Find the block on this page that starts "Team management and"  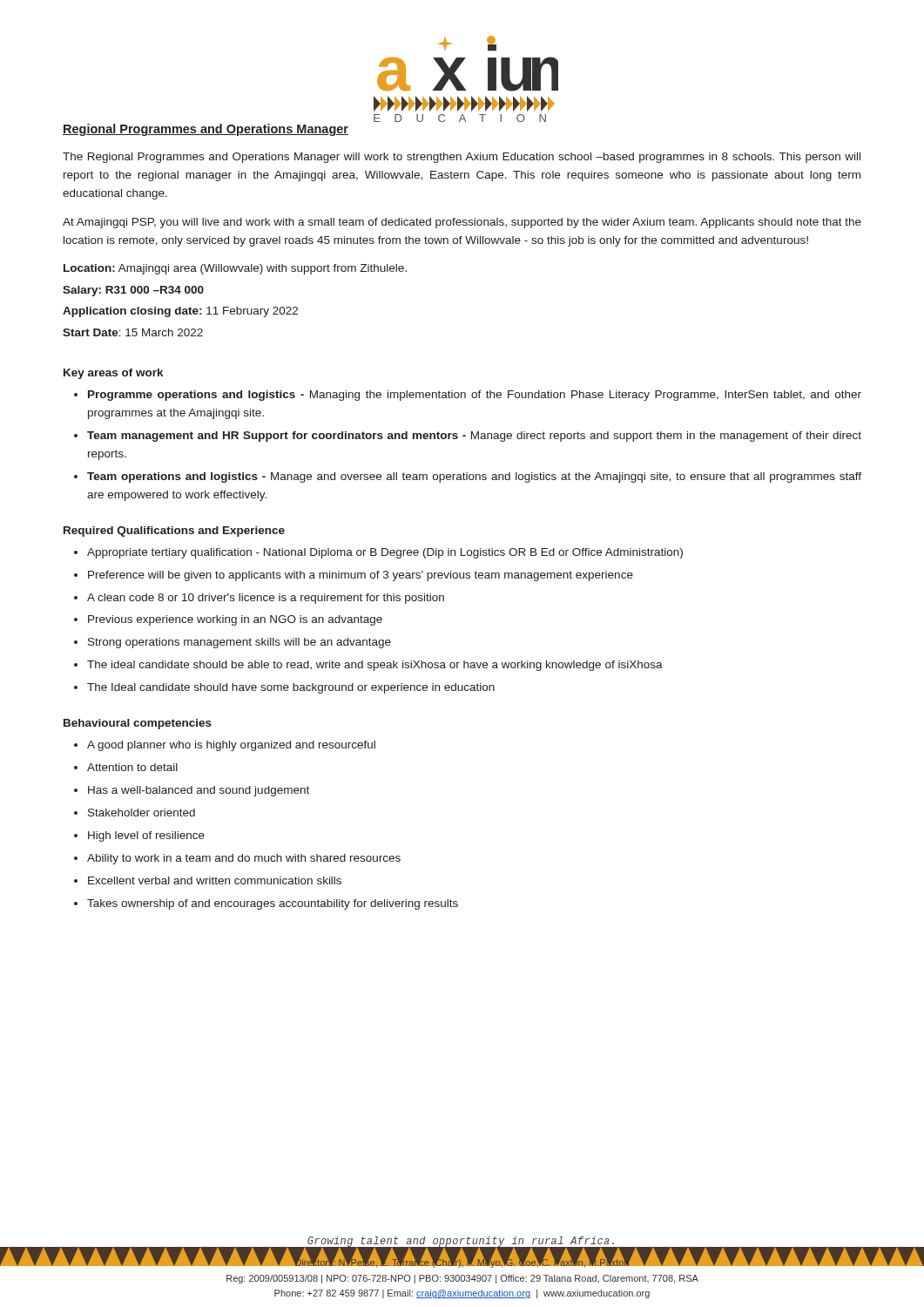474,444
